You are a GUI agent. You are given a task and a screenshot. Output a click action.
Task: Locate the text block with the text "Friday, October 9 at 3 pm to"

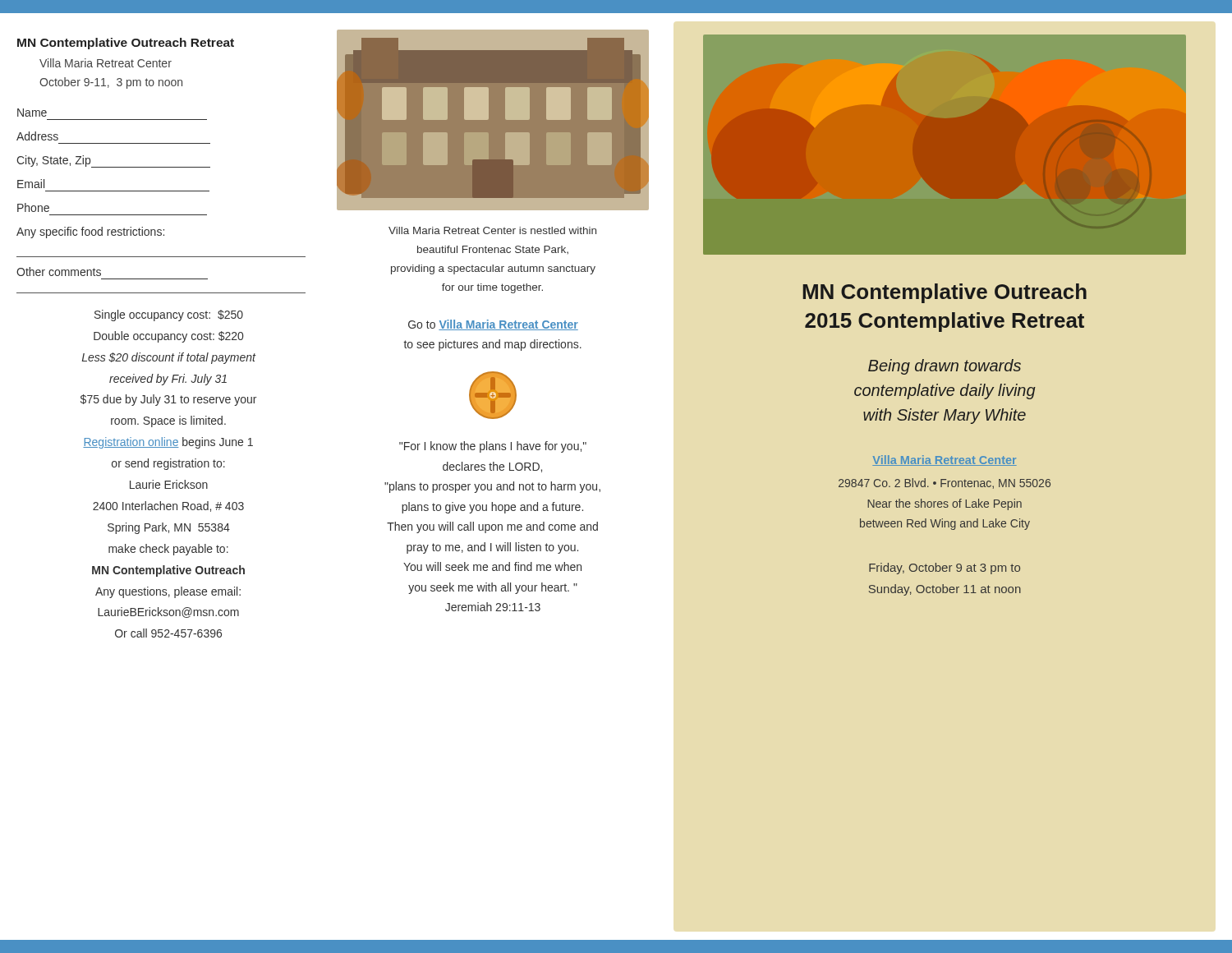click(945, 578)
